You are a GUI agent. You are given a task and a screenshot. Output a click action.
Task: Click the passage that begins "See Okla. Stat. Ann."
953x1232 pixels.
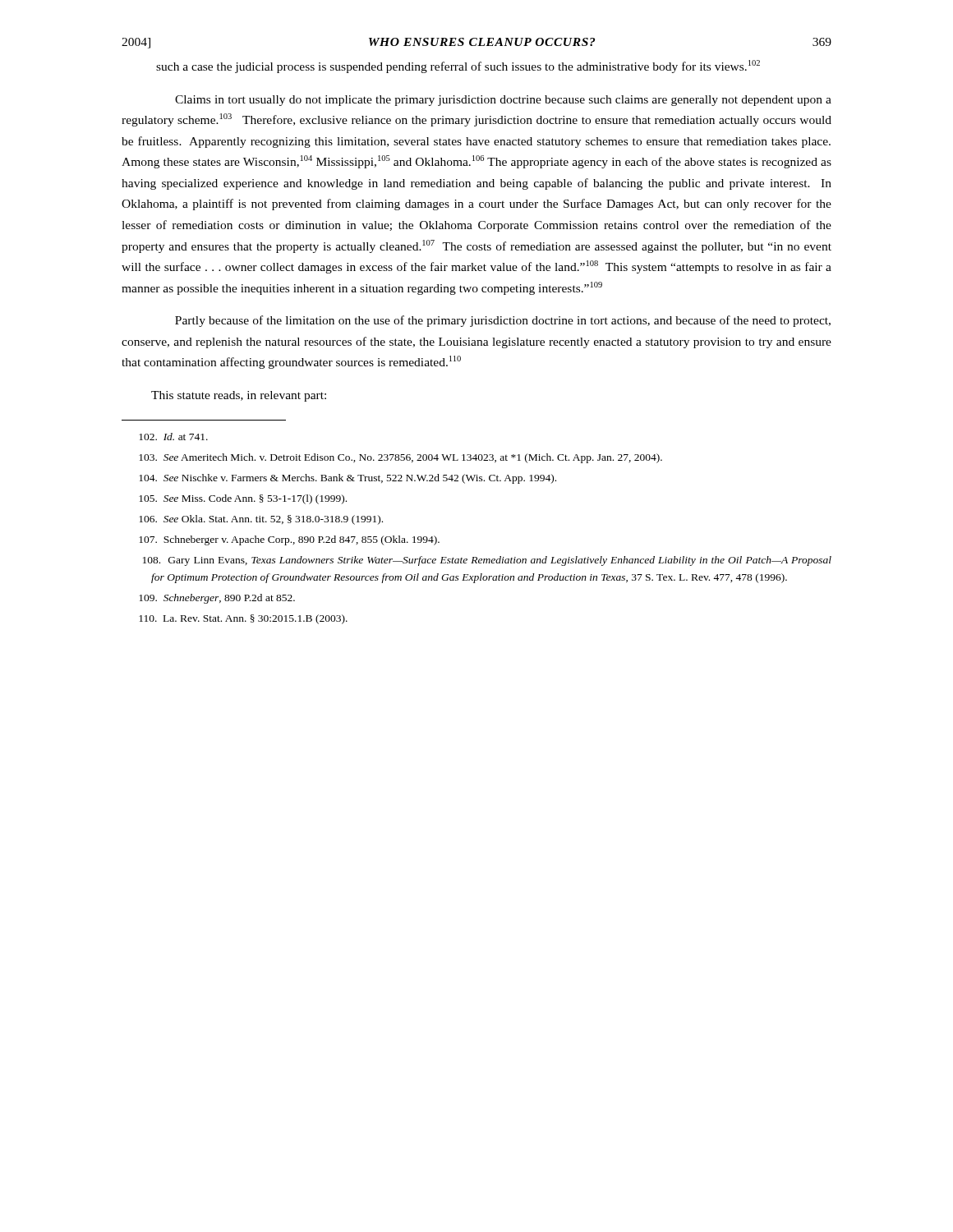(253, 519)
